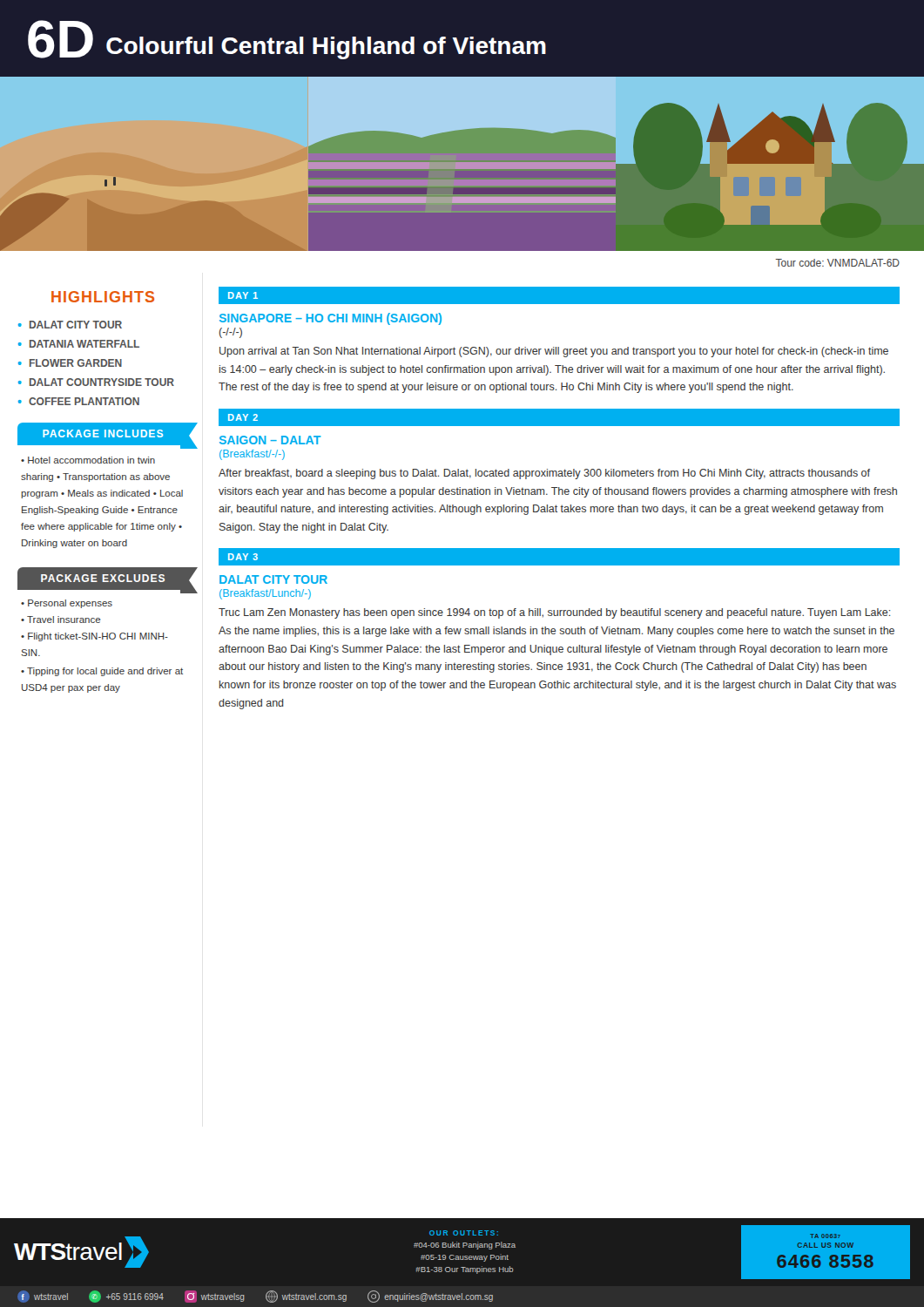This screenshot has height=1307, width=924.
Task: Click where it says "•DALAT COUNTRYSIDE TOUR"
Action: click(x=96, y=383)
